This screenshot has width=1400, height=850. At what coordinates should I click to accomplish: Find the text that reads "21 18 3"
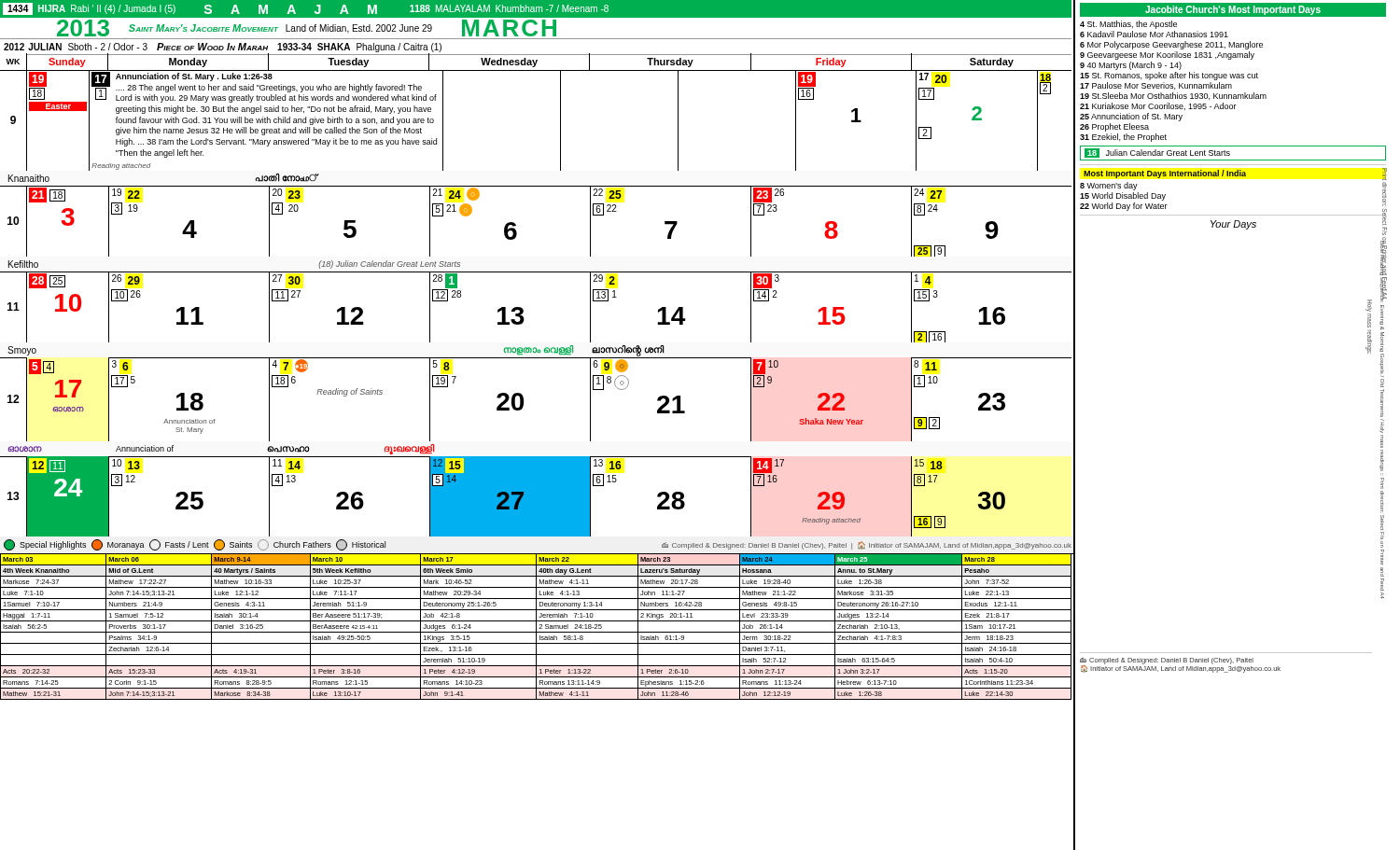tap(68, 210)
